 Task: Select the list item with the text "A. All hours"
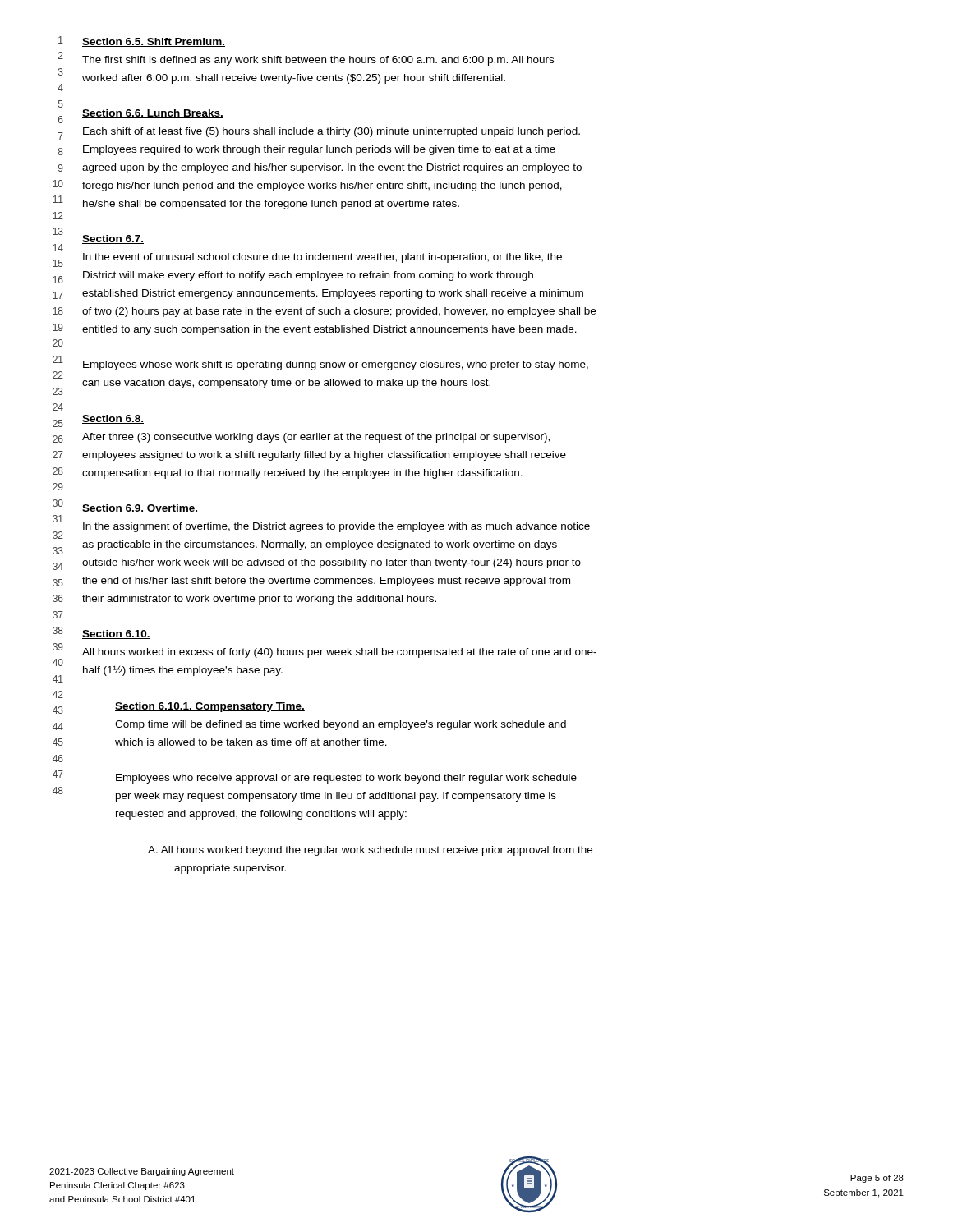[518, 859]
